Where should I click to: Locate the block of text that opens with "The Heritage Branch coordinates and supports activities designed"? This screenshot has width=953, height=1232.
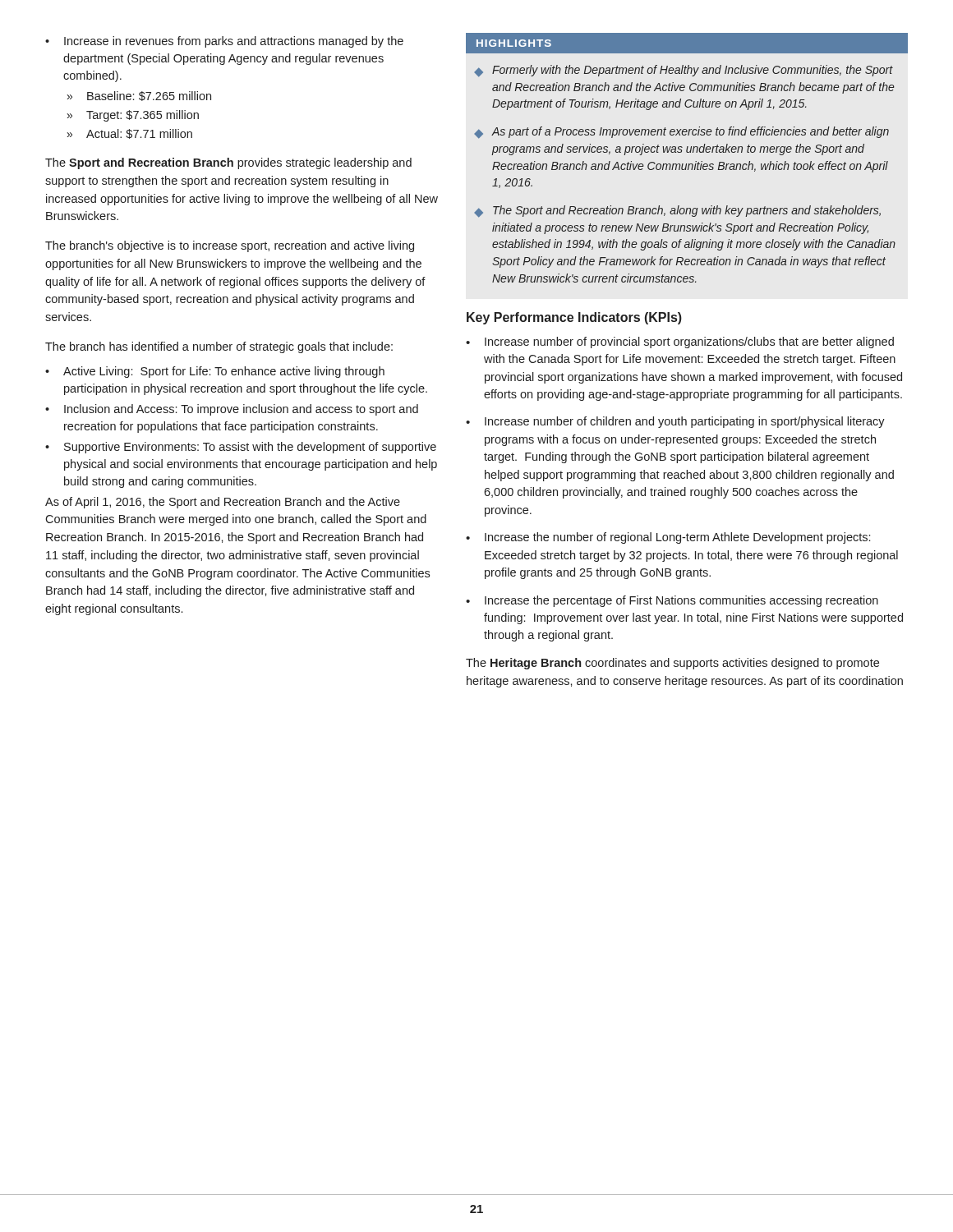[685, 672]
